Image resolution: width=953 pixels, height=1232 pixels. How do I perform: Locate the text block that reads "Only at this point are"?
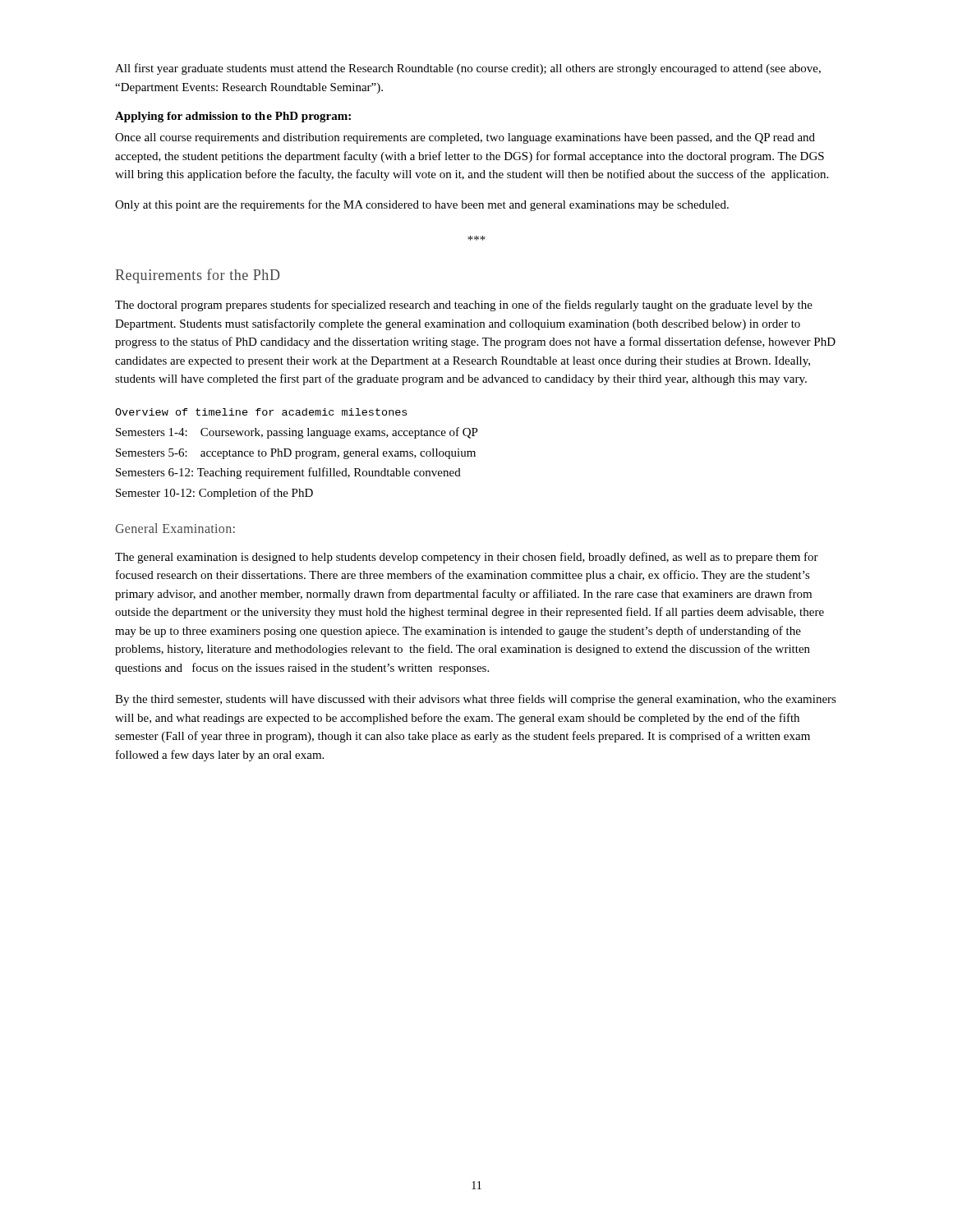422,204
